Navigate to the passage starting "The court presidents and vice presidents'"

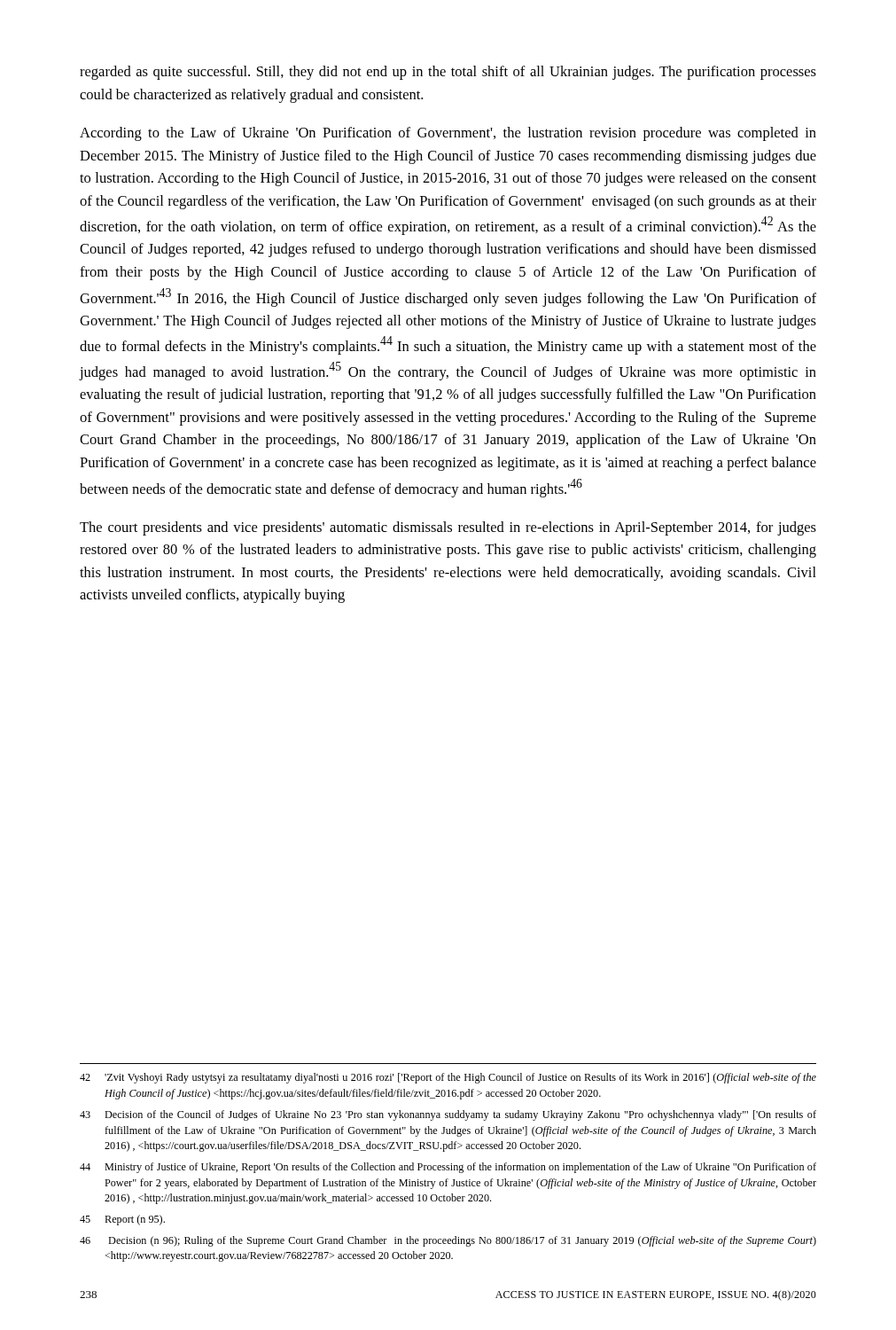(x=448, y=561)
